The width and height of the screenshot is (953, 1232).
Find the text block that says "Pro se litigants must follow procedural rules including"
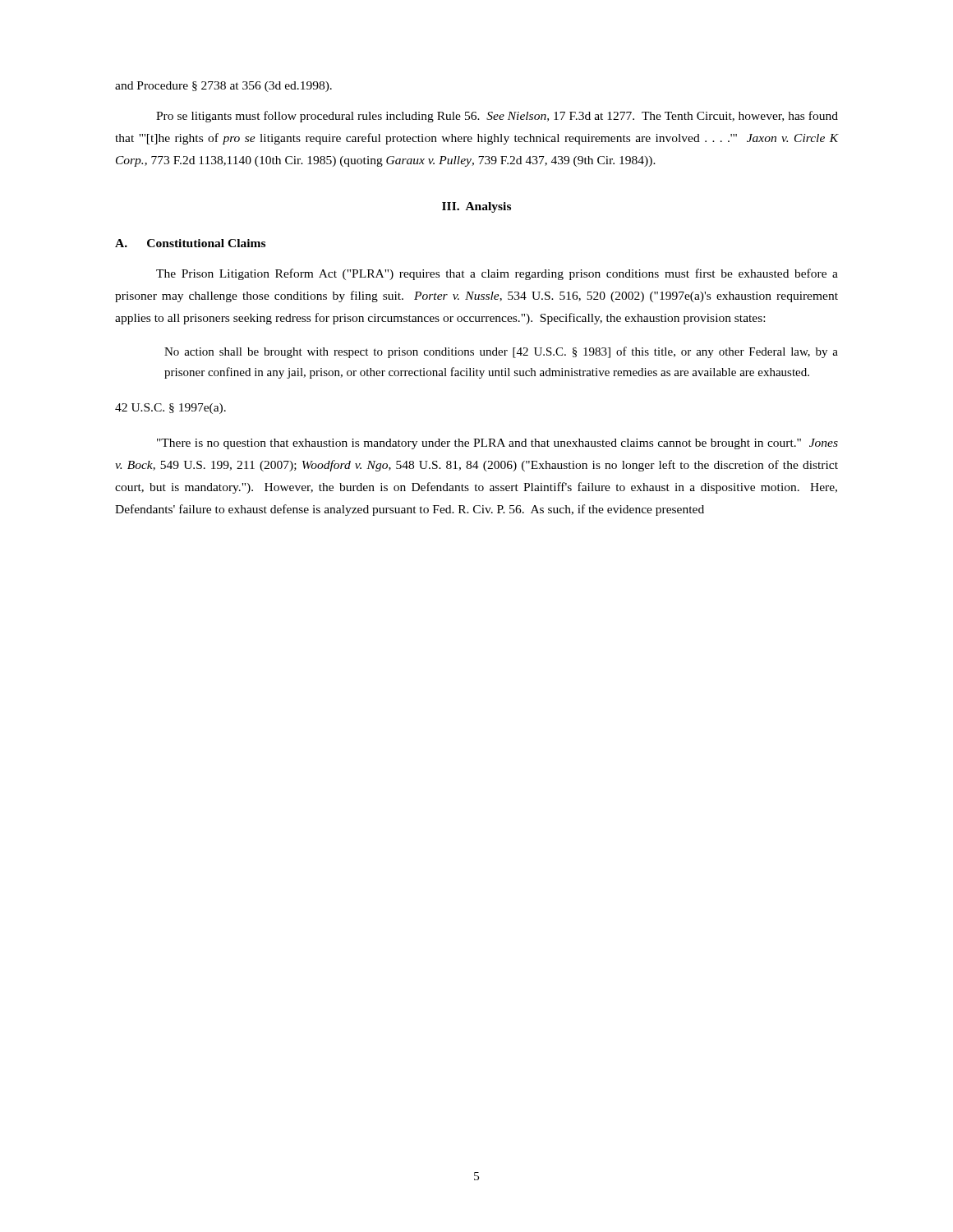coord(476,138)
